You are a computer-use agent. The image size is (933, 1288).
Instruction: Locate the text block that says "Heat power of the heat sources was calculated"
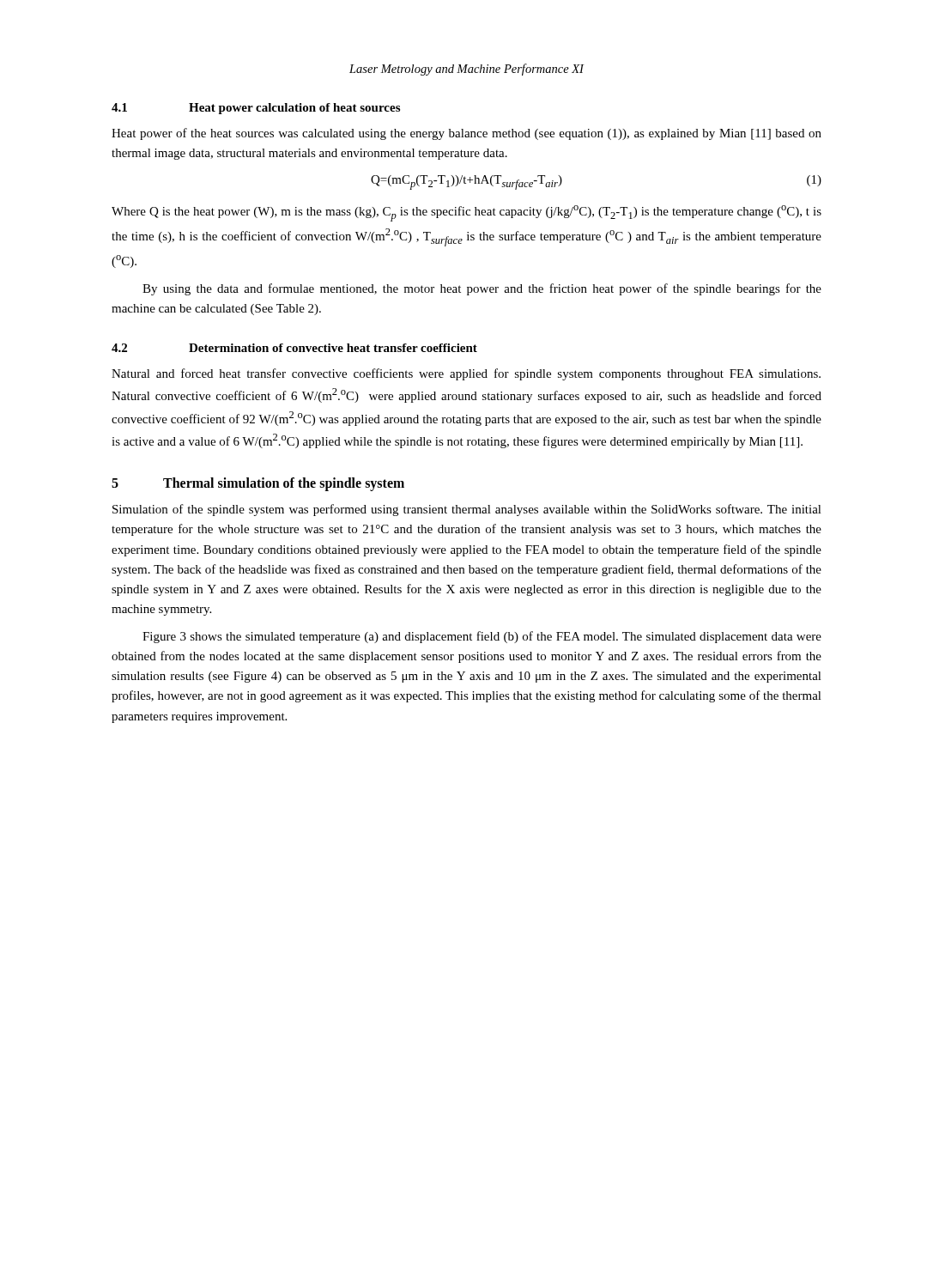tap(466, 143)
